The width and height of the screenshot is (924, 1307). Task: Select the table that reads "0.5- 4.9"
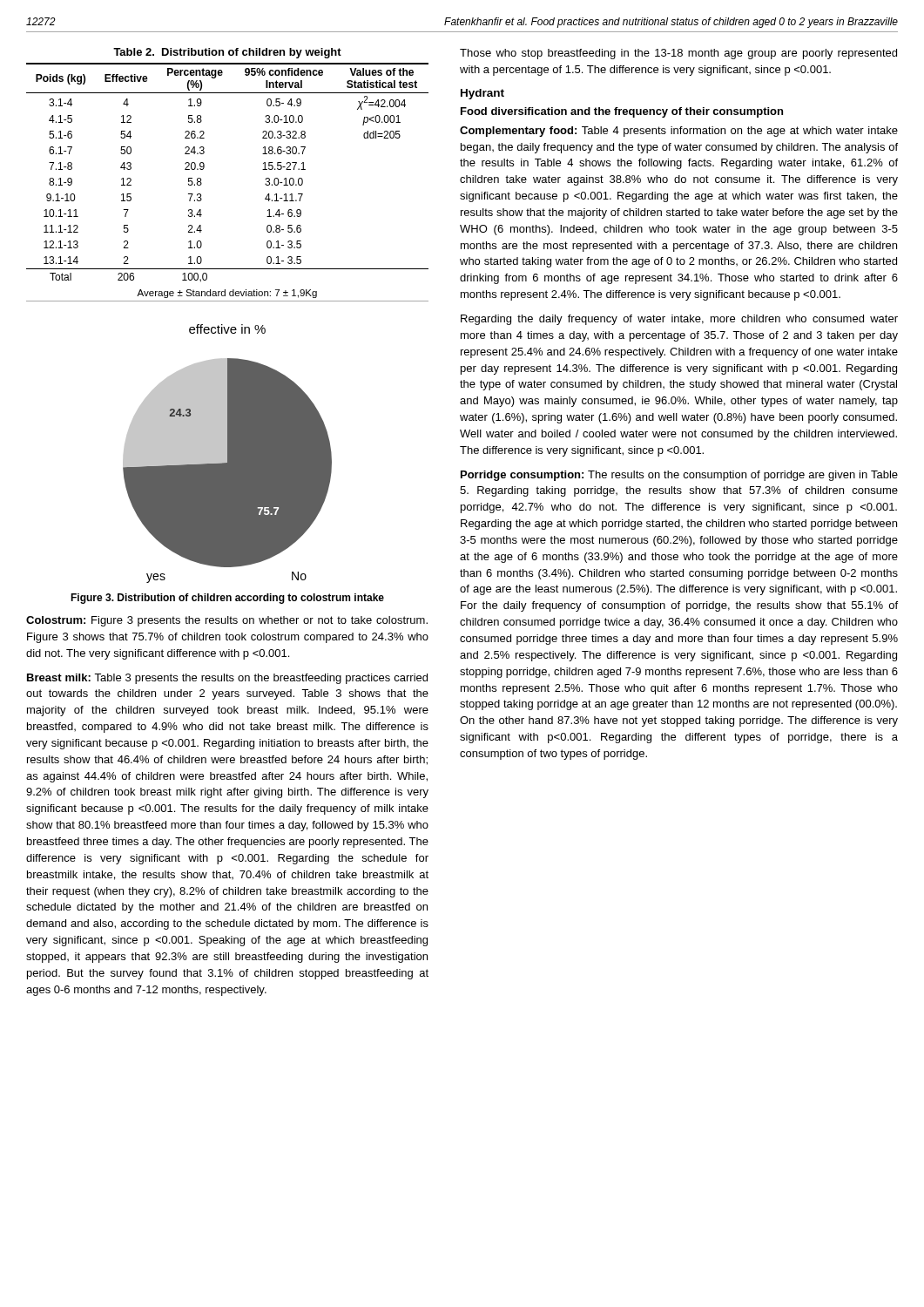(x=227, y=174)
